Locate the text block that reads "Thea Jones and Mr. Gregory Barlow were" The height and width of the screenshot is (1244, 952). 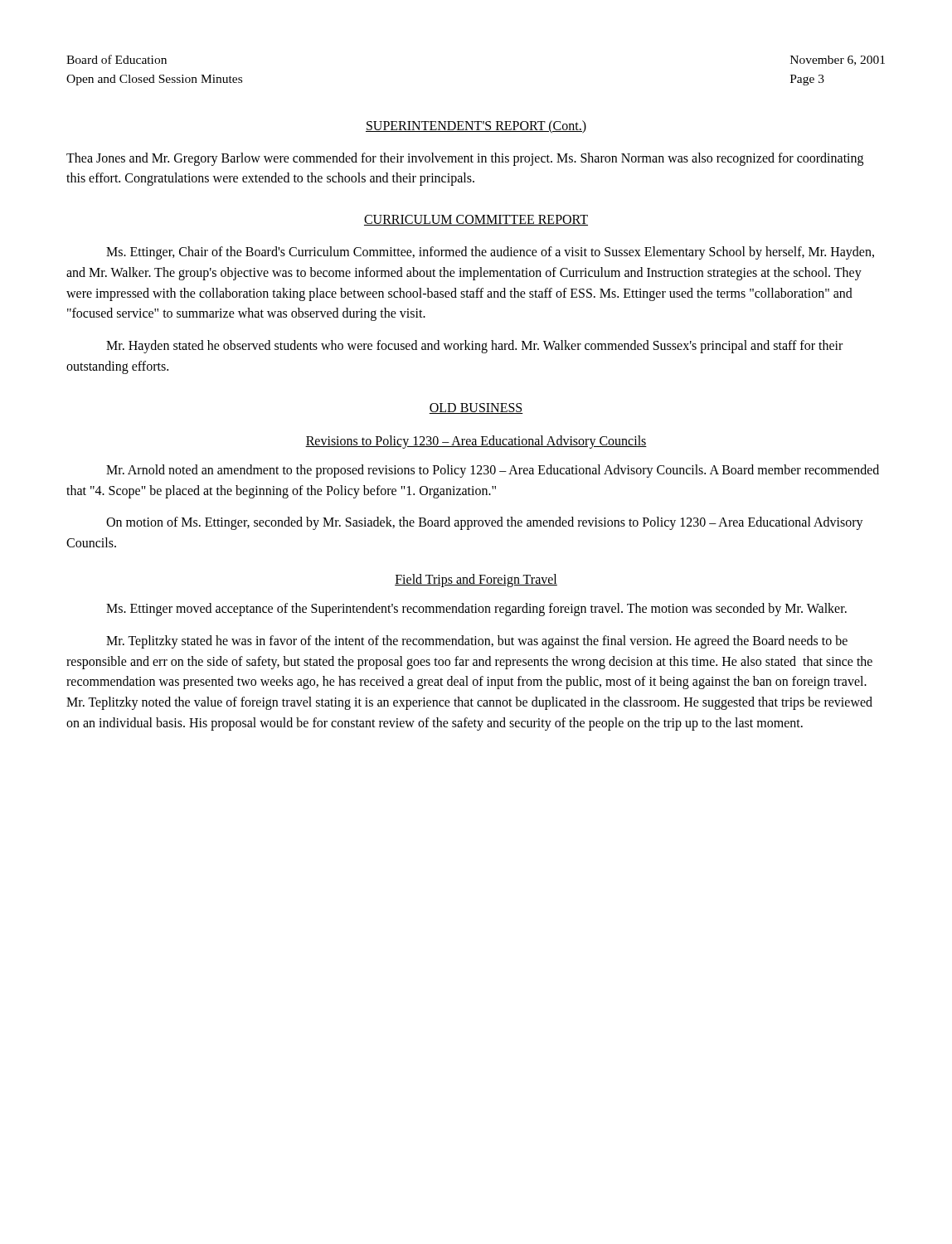pos(465,168)
